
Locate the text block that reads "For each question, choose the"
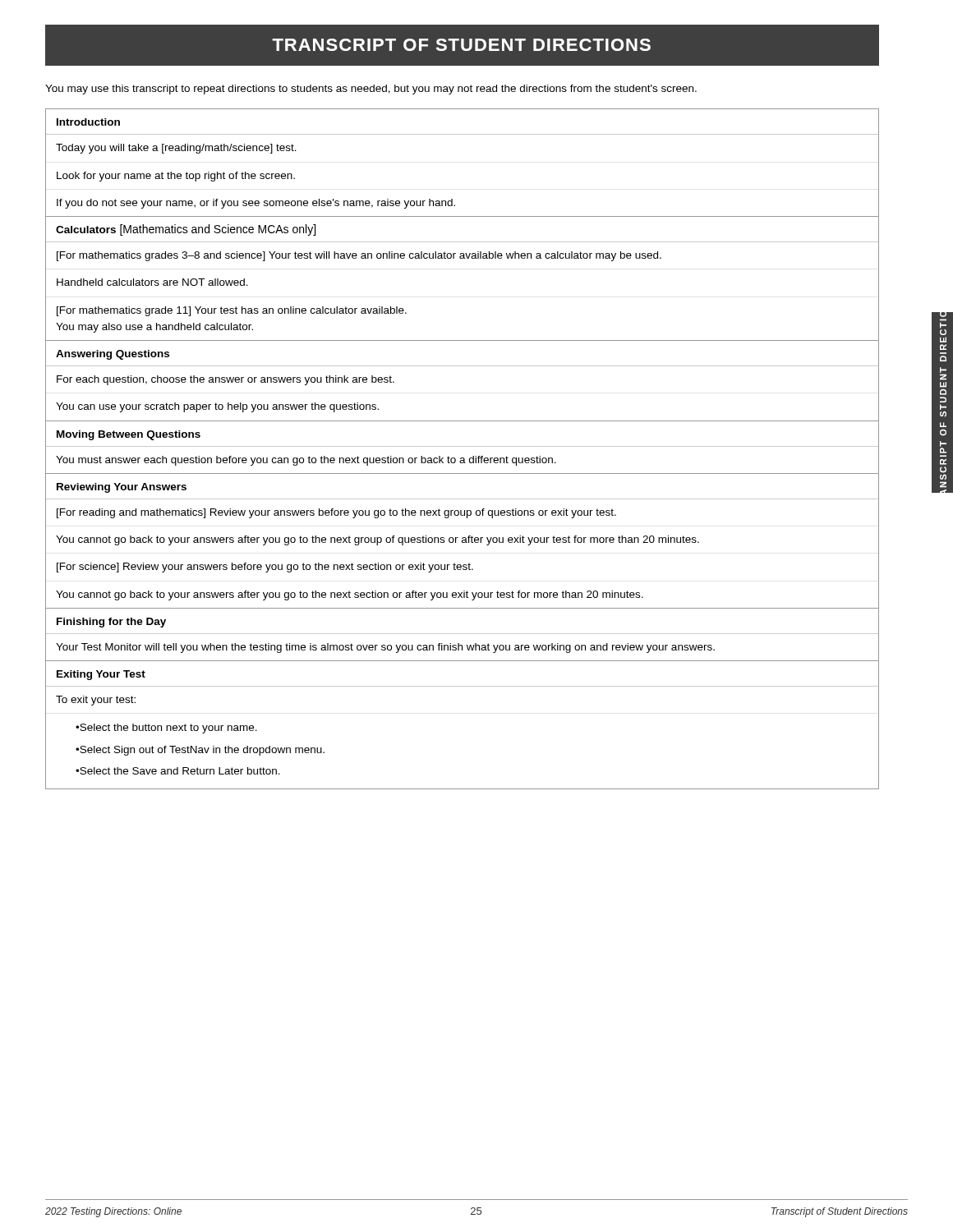click(x=225, y=379)
